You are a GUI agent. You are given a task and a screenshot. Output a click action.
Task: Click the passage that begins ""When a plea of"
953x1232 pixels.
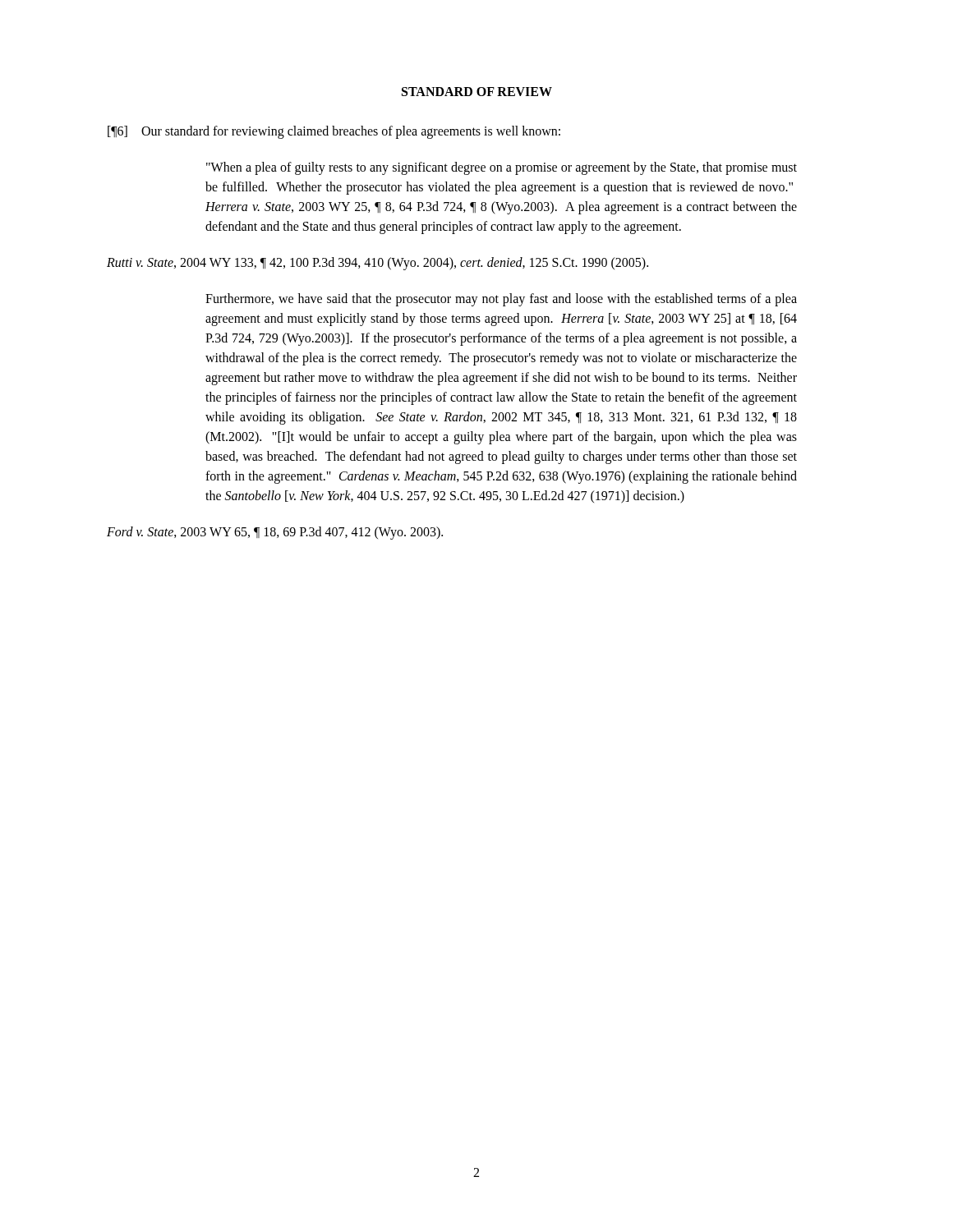501,197
